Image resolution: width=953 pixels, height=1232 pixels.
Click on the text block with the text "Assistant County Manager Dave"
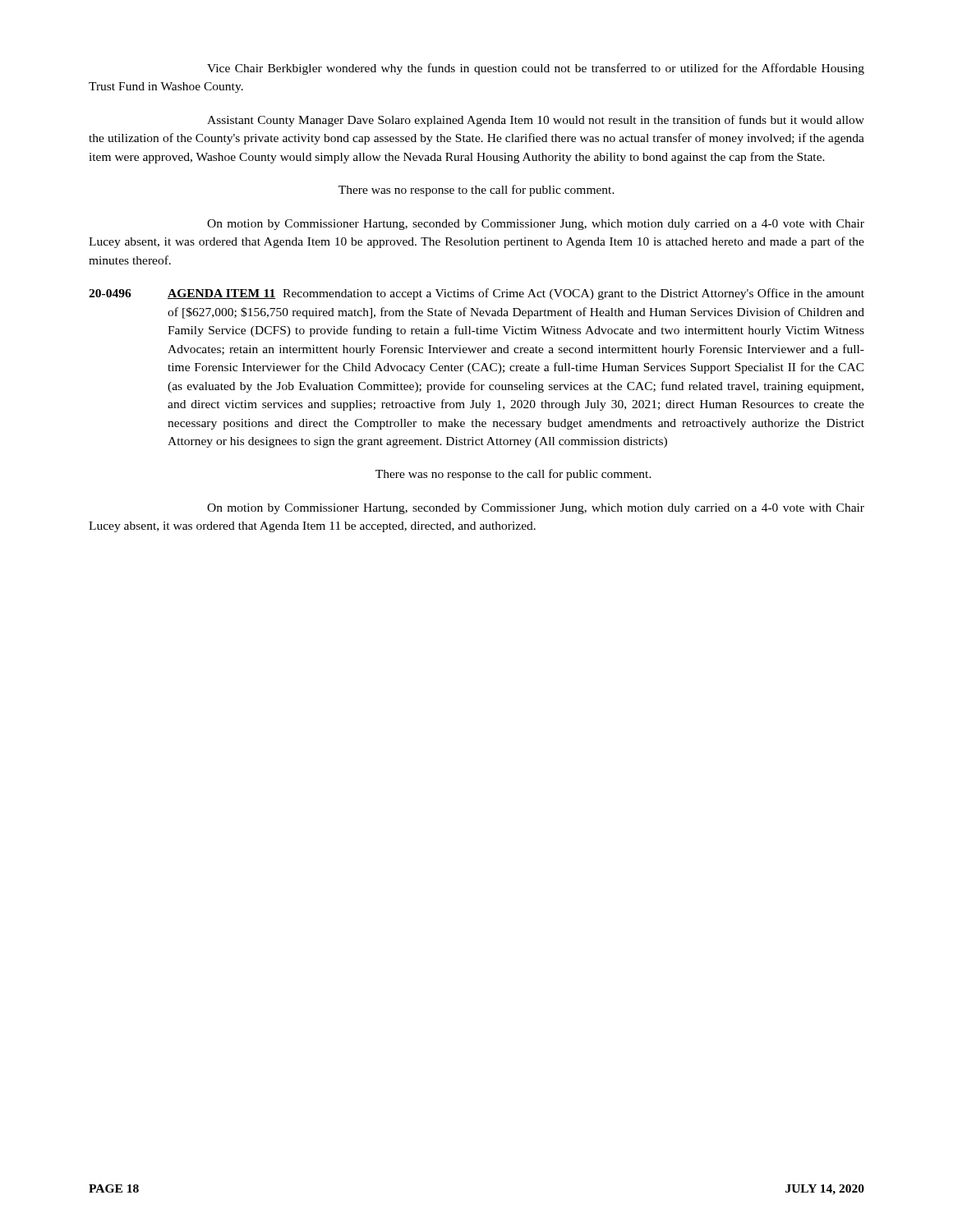tap(476, 138)
